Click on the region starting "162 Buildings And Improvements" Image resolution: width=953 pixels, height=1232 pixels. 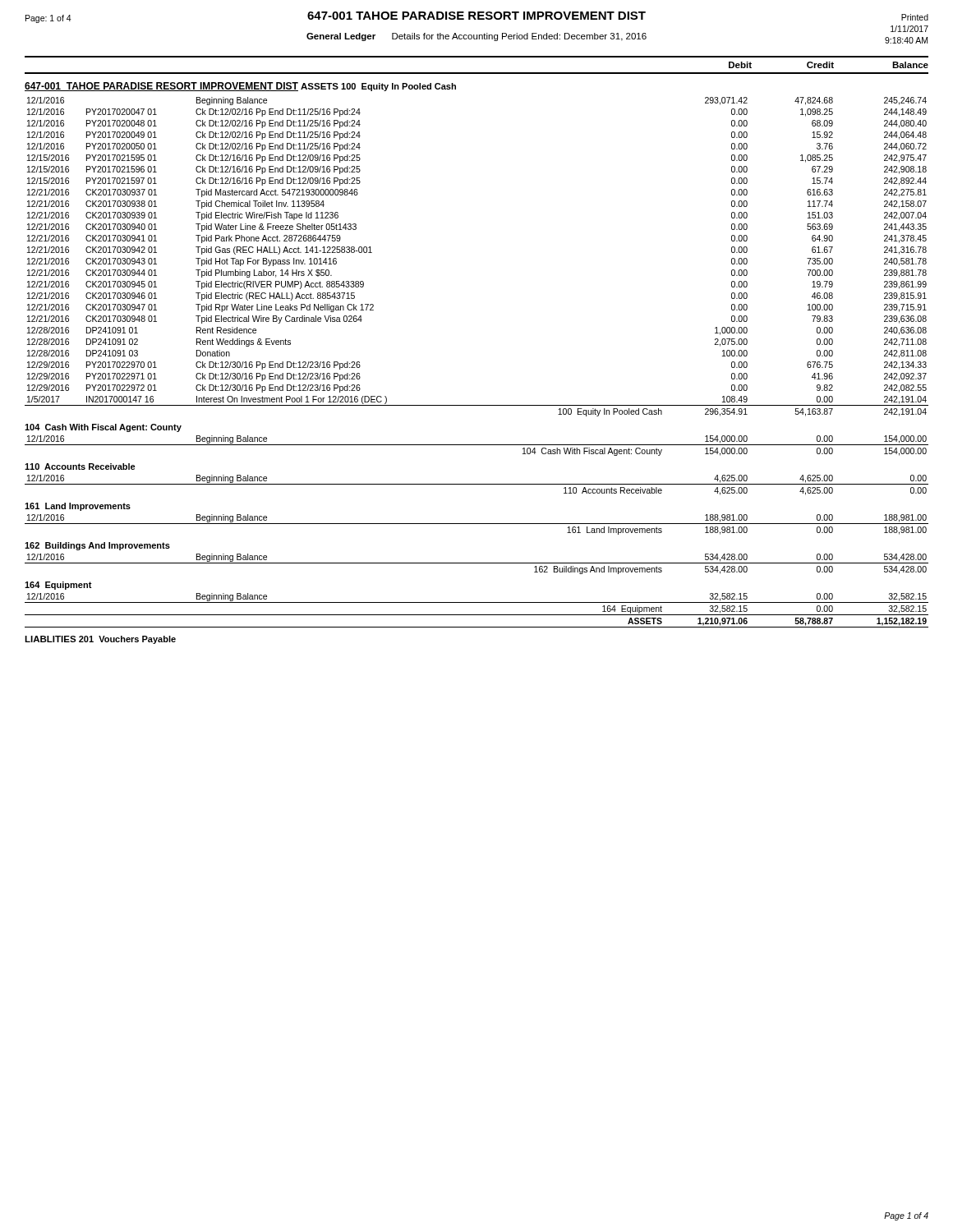tap(97, 545)
